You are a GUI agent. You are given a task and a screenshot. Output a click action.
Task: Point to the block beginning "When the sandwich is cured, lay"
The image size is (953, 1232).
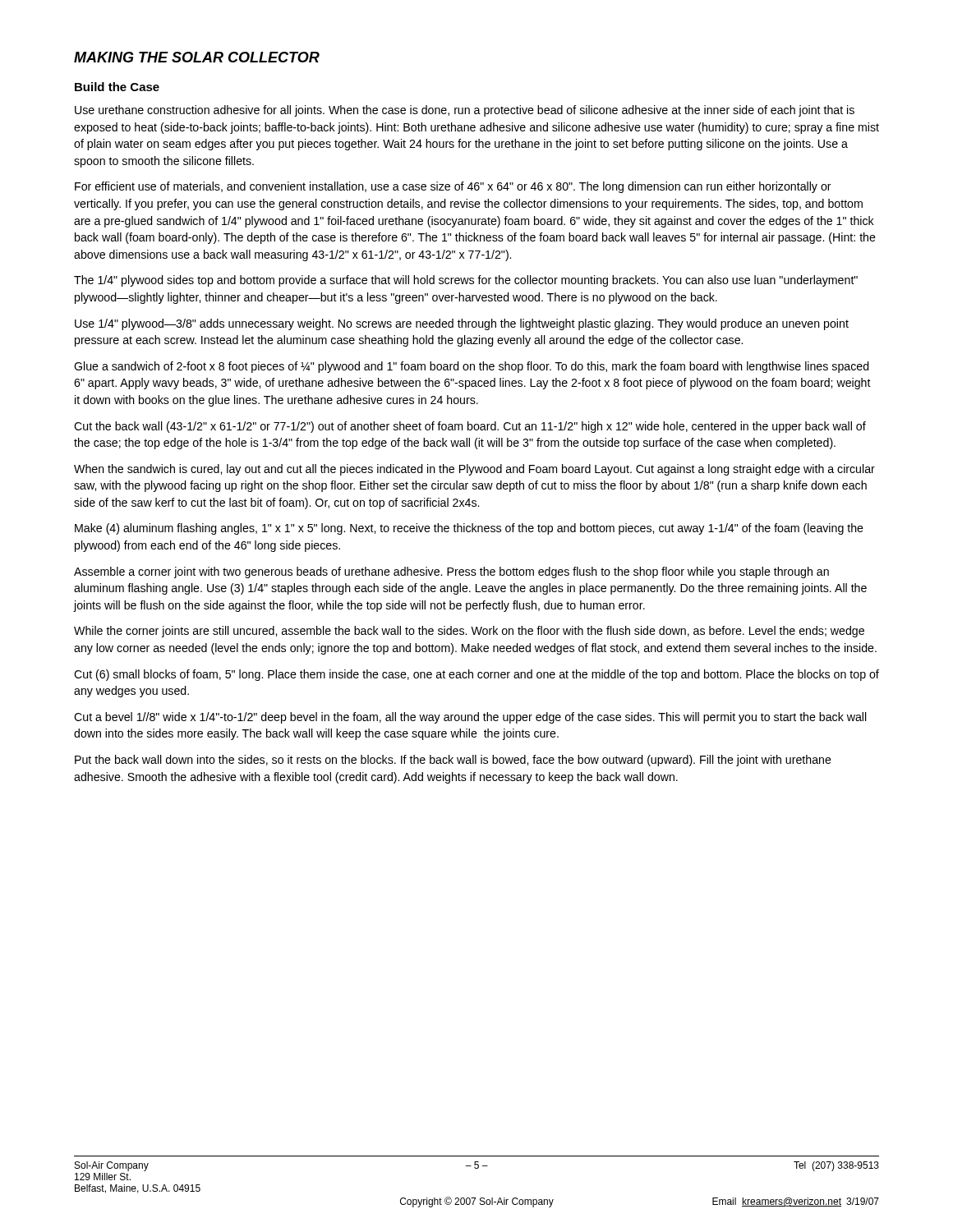click(x=474, y=486)
